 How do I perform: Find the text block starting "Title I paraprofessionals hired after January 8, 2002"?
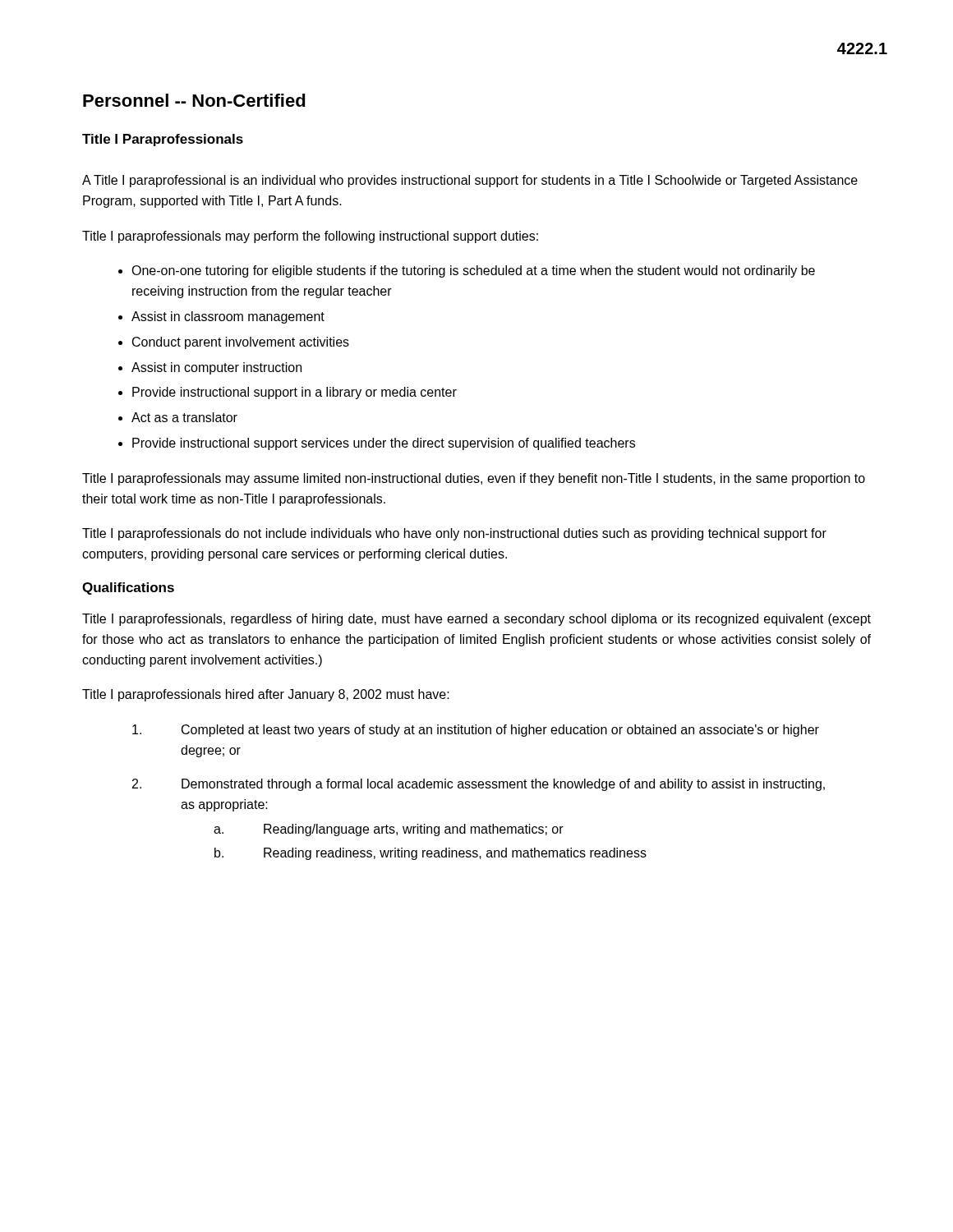[x=266, y=695]
